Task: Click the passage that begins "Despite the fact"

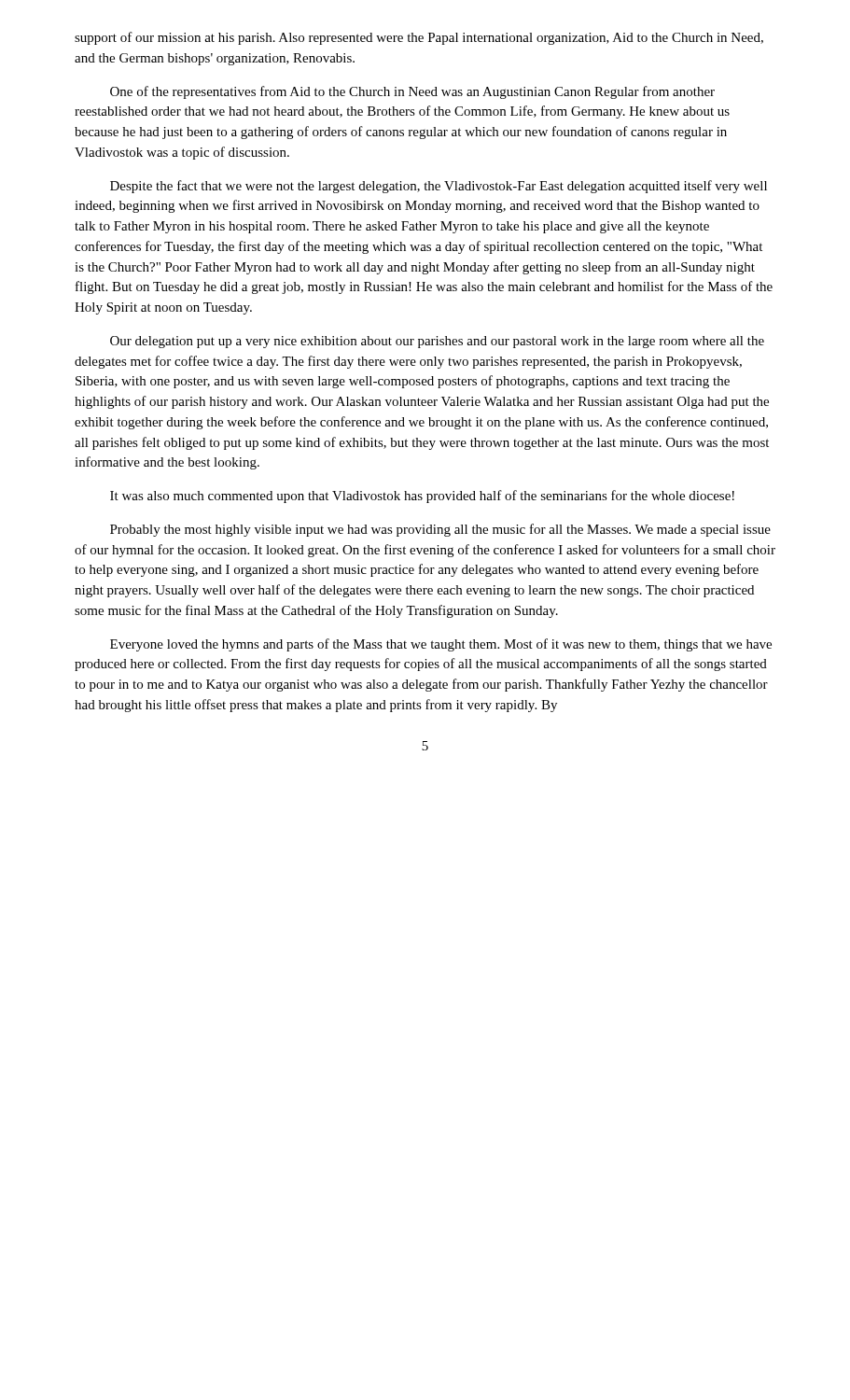Action: [425, 247]
